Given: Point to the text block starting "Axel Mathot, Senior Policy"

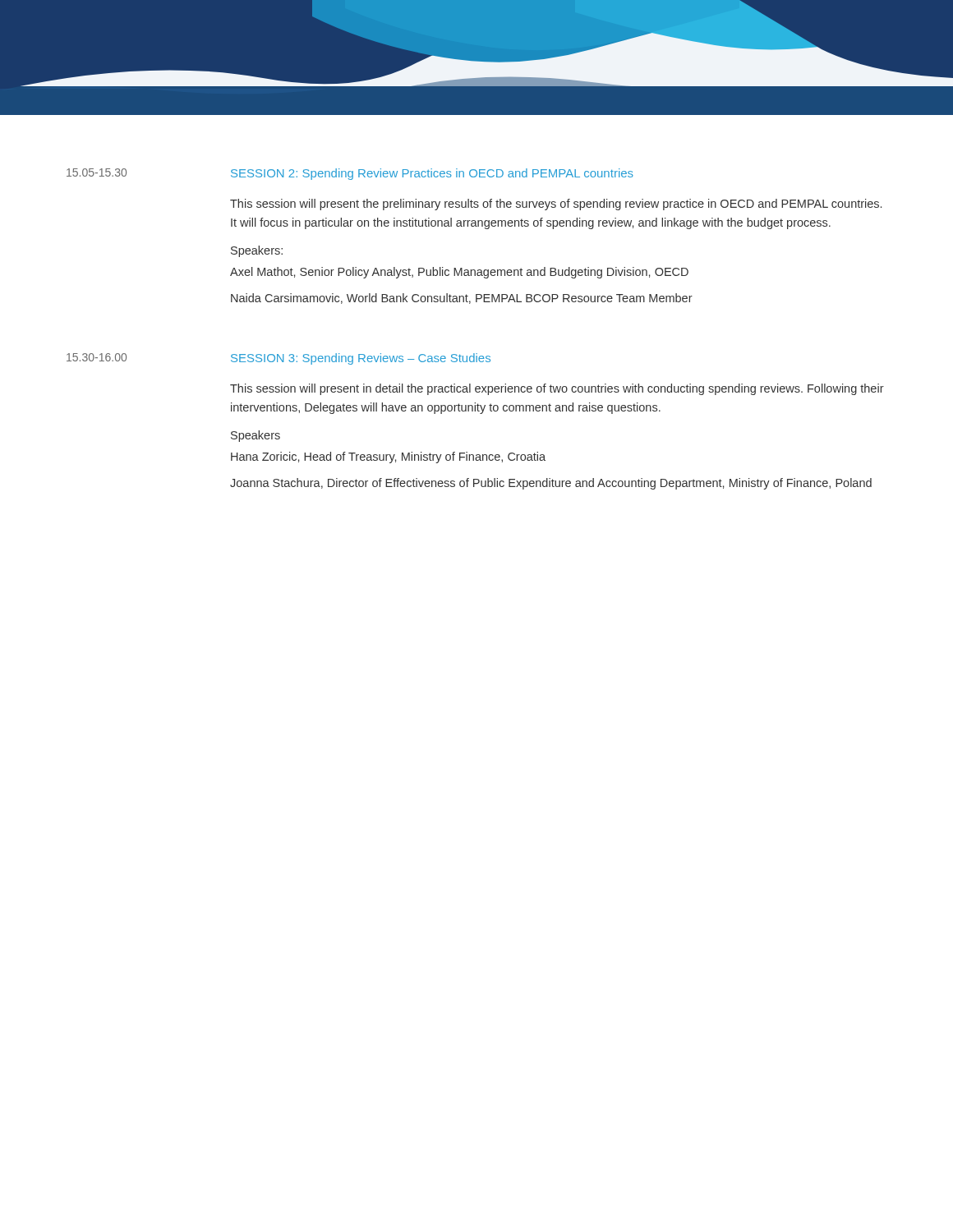Looking at the screenshot, I should (459, 272).
